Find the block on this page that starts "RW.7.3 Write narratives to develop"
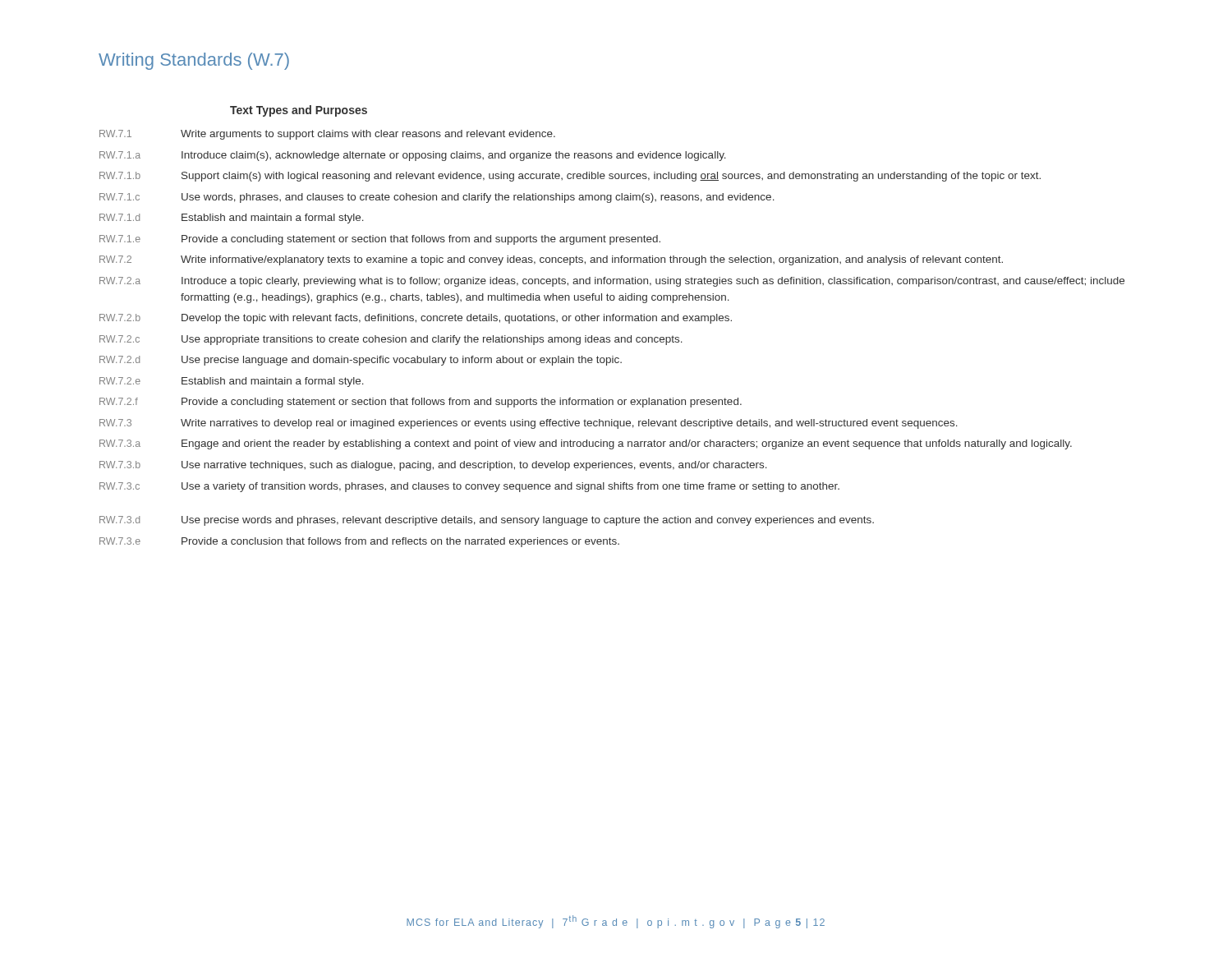 [616, 423]
